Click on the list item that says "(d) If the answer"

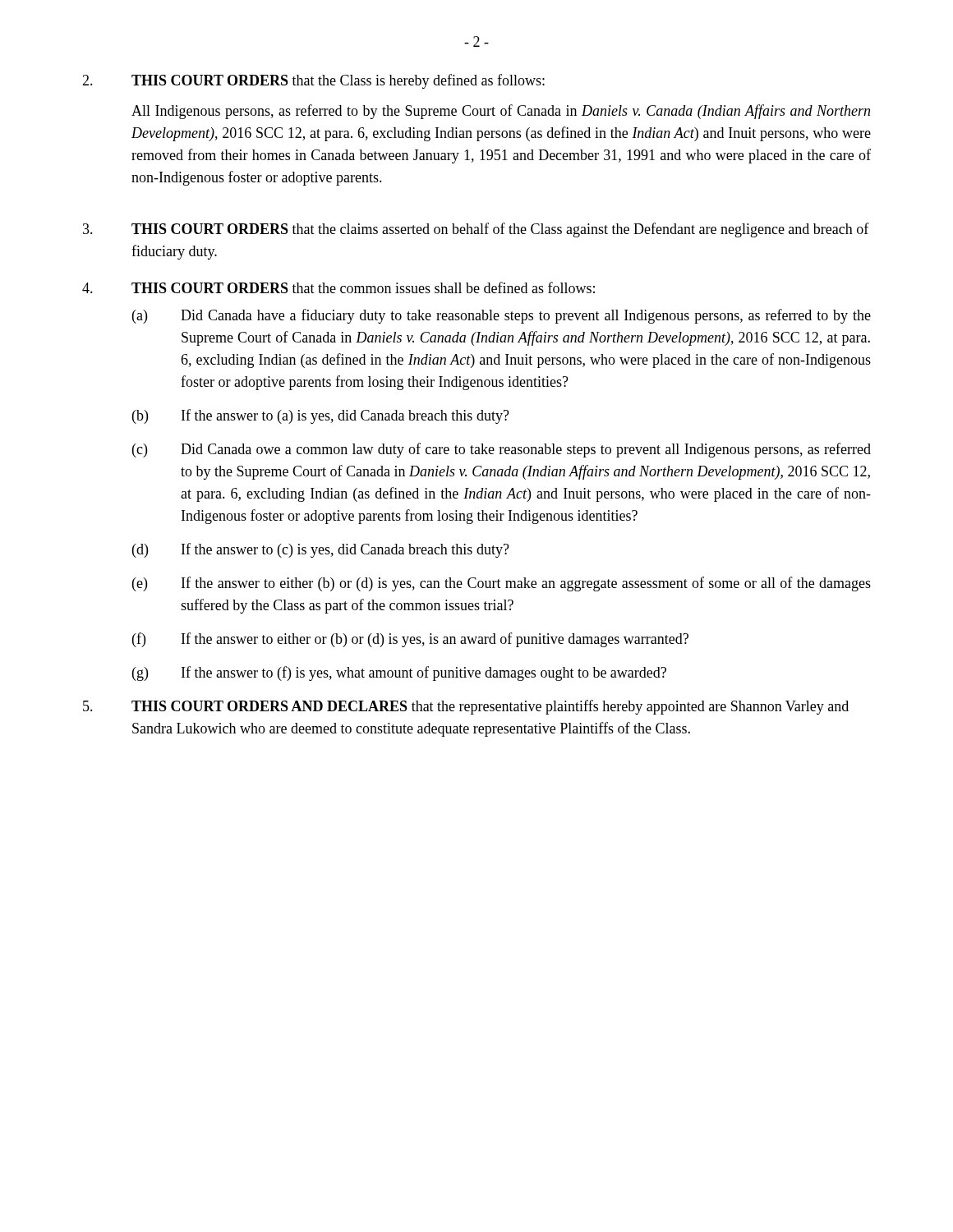pyautogui.click(x=501, y=550)
